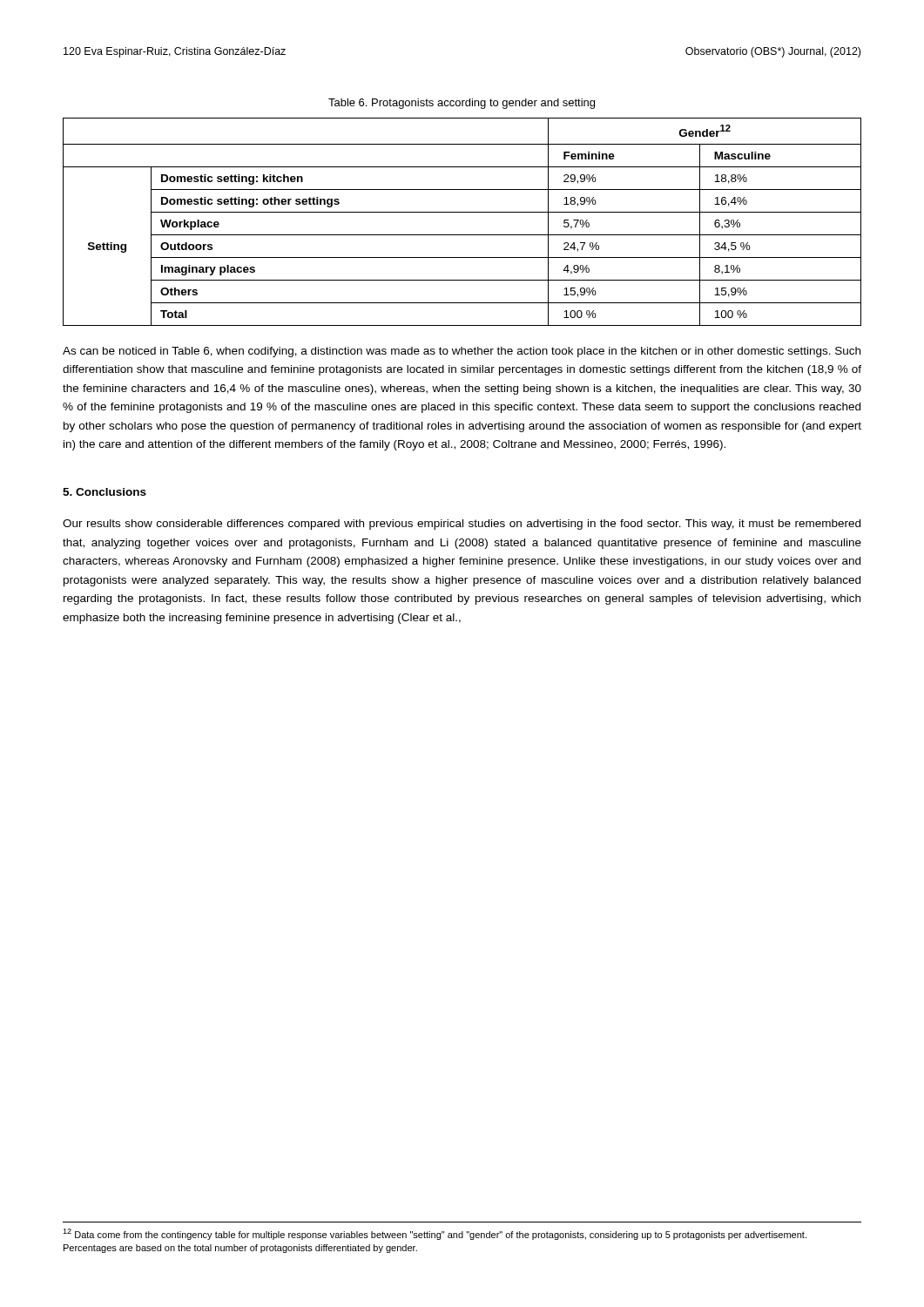
Task: Locate the region starting "5. Conclusions"
Action: (105, 492)
